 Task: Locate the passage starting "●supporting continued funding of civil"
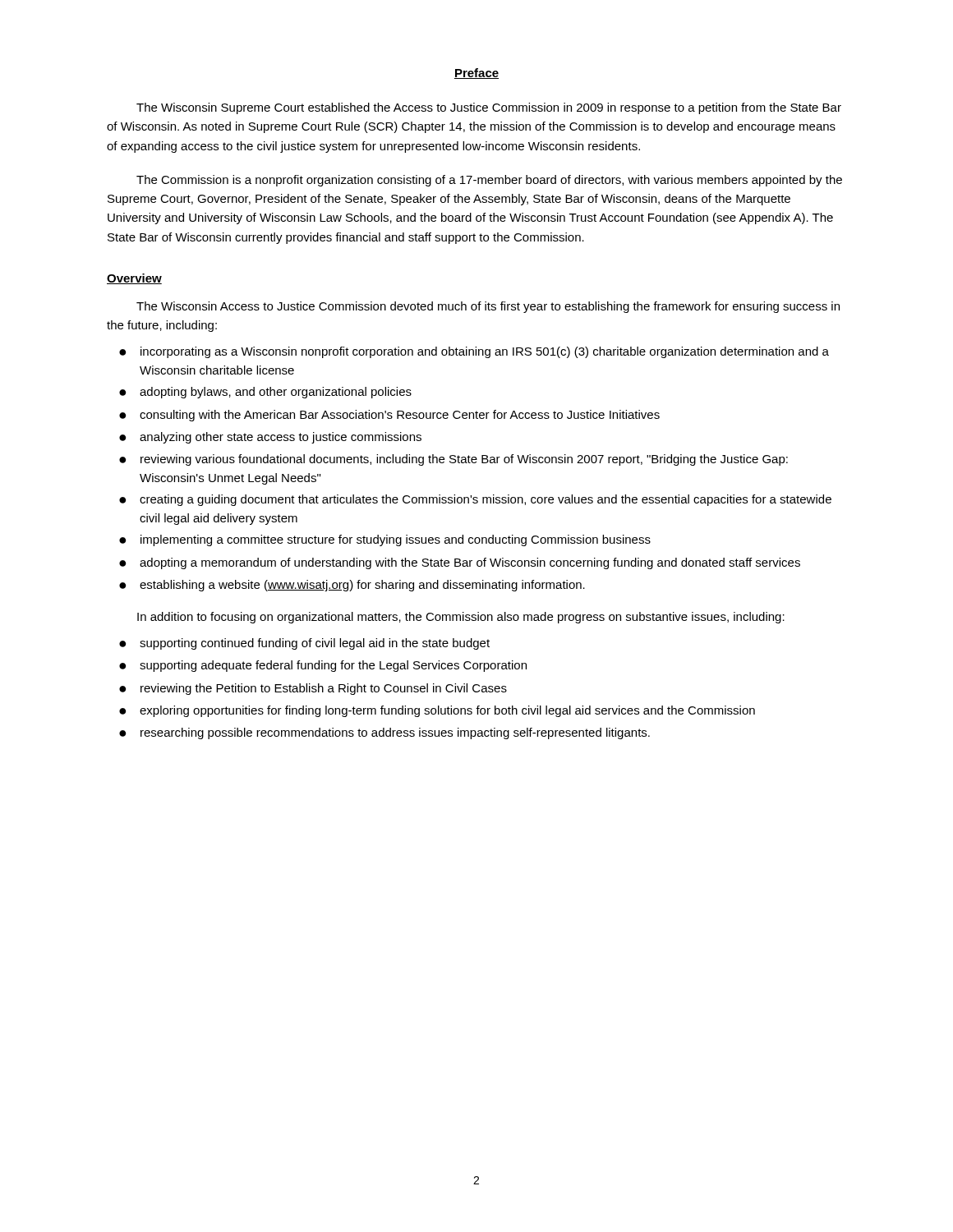pos(476,644)
